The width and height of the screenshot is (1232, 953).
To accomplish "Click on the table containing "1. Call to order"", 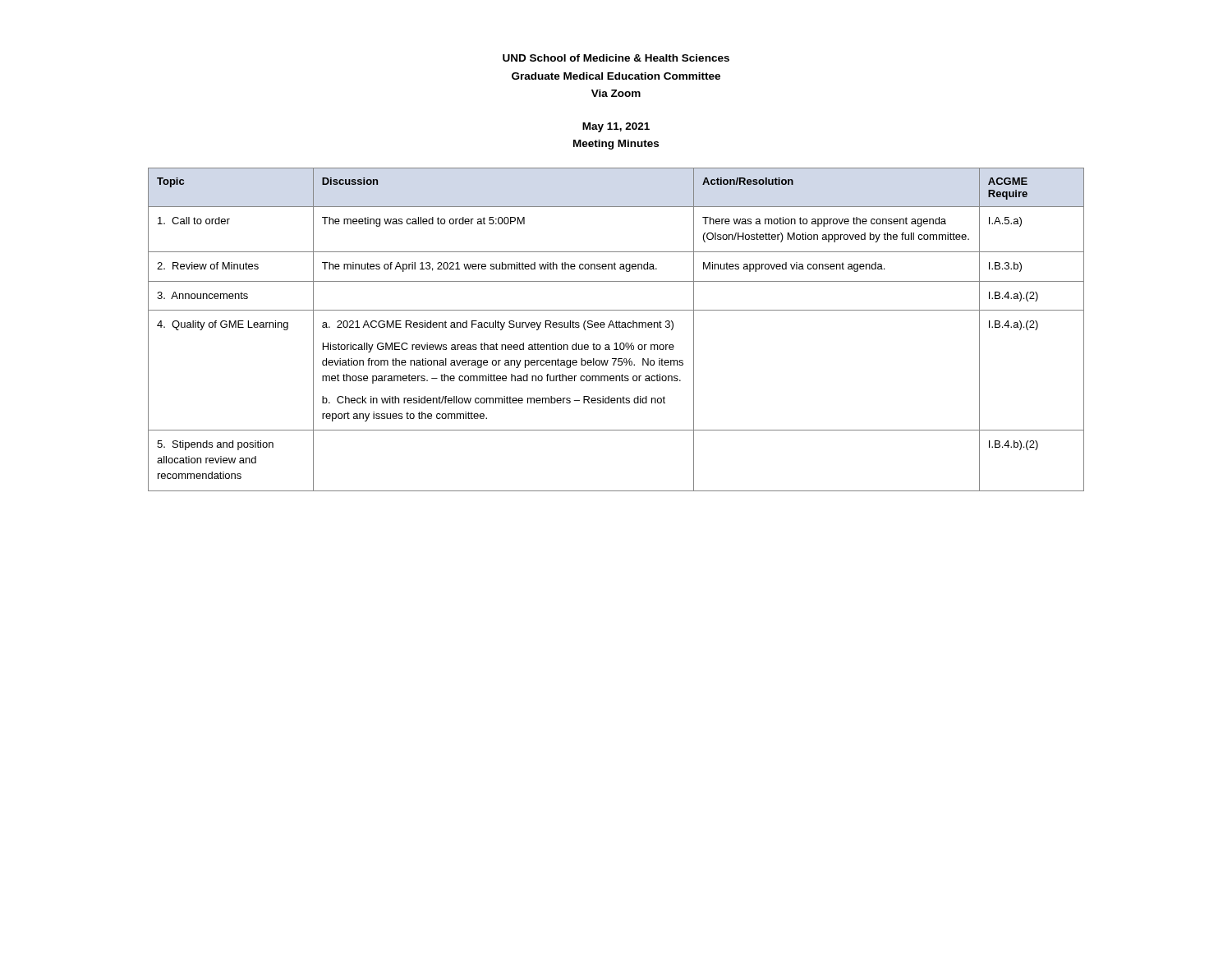I will tap(616, 329).
